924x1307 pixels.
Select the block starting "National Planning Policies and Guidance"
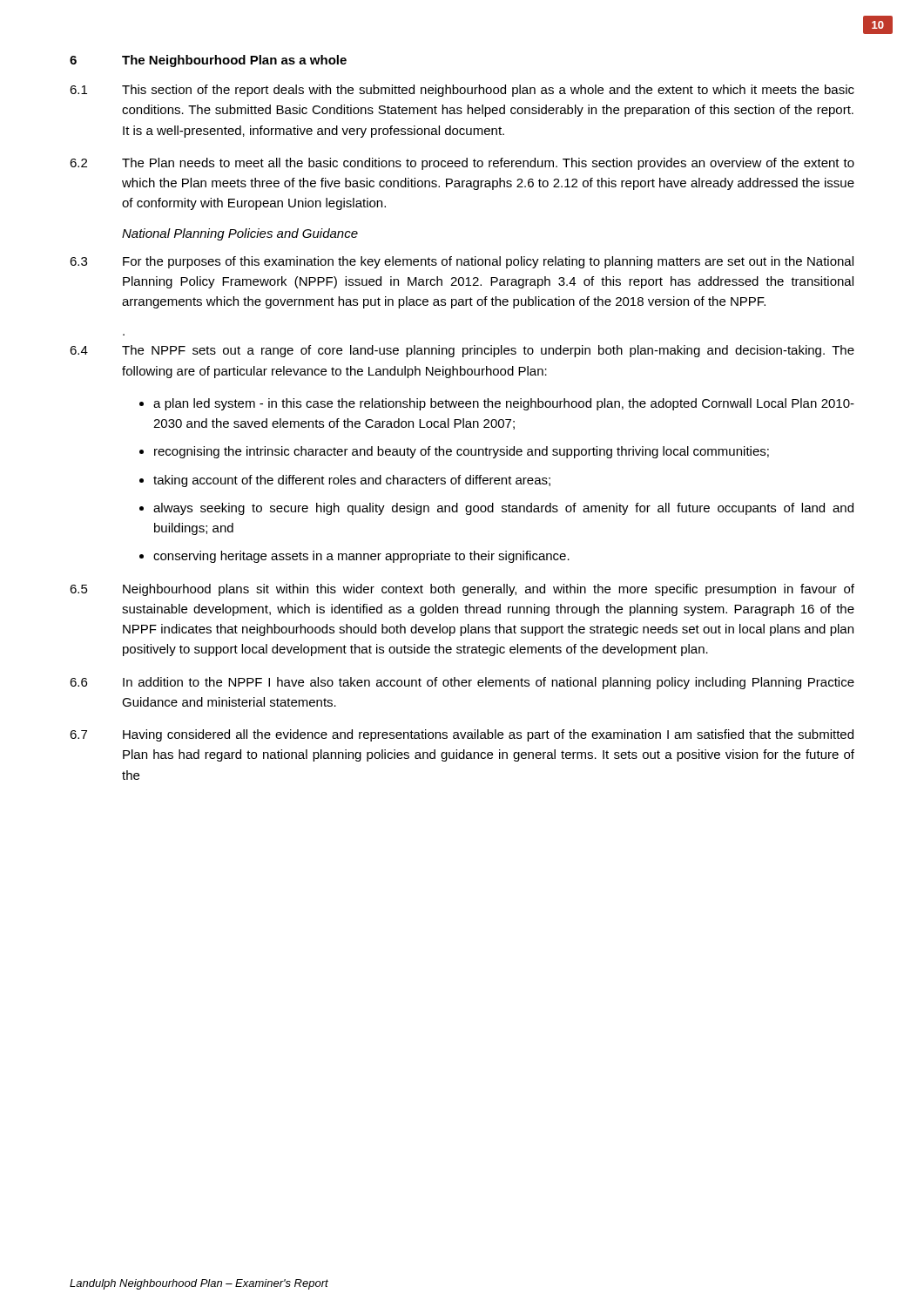[x=240, y=233]
